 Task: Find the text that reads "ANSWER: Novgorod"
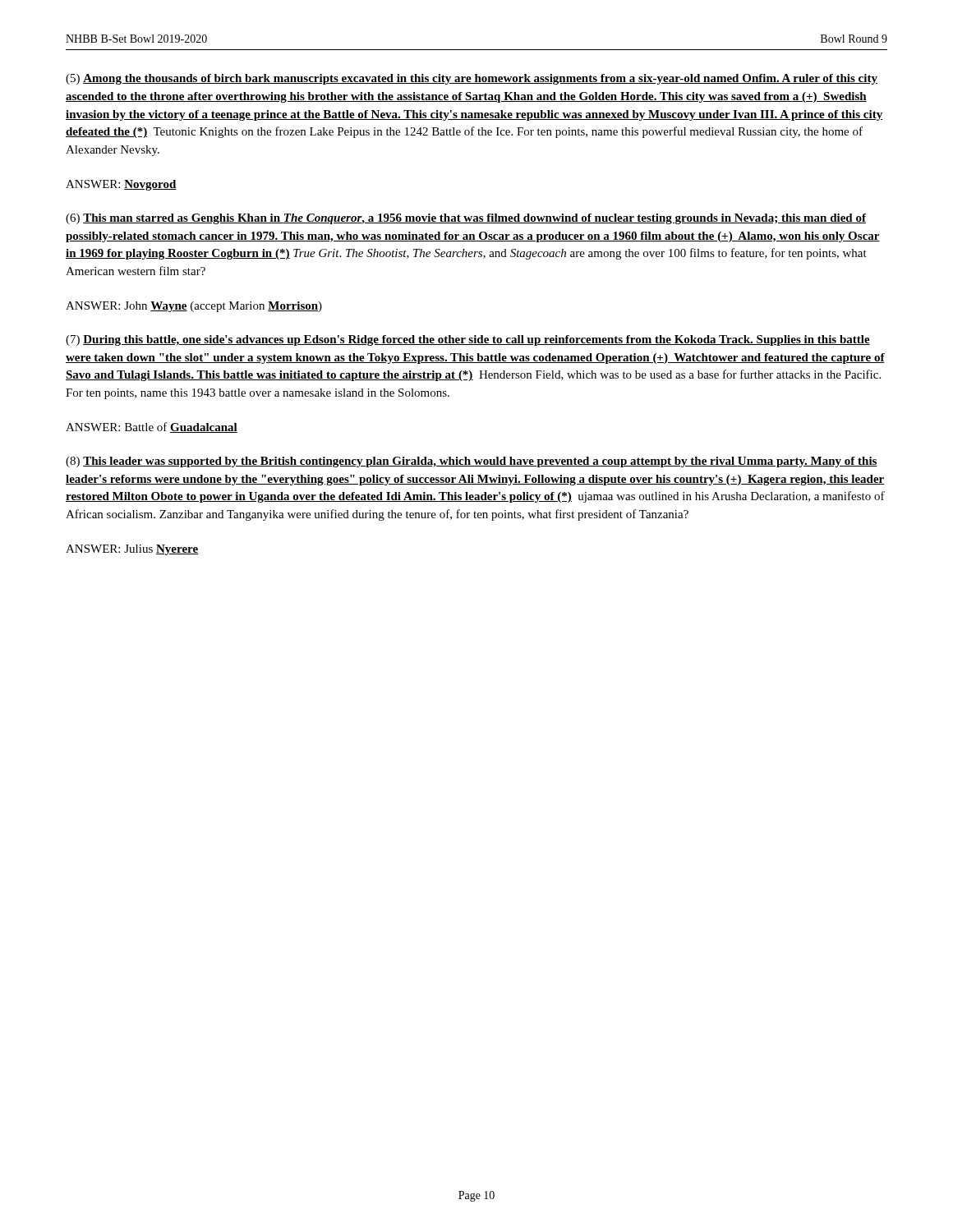pyautogui.click(x=121, y=185)
